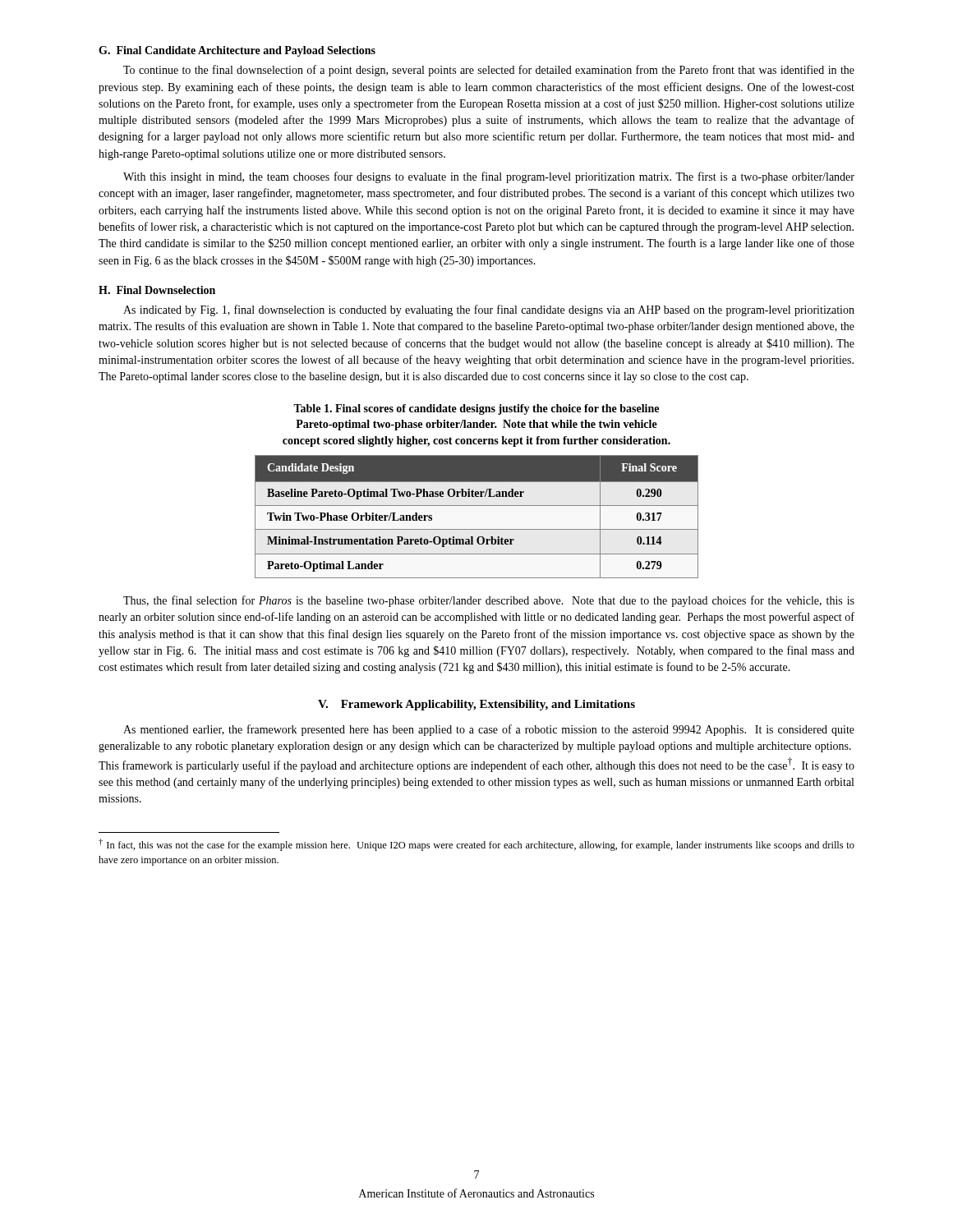Find the block on this page that starts "Thus, the final"
The image size is (953, 1232).
click(476, 634)
